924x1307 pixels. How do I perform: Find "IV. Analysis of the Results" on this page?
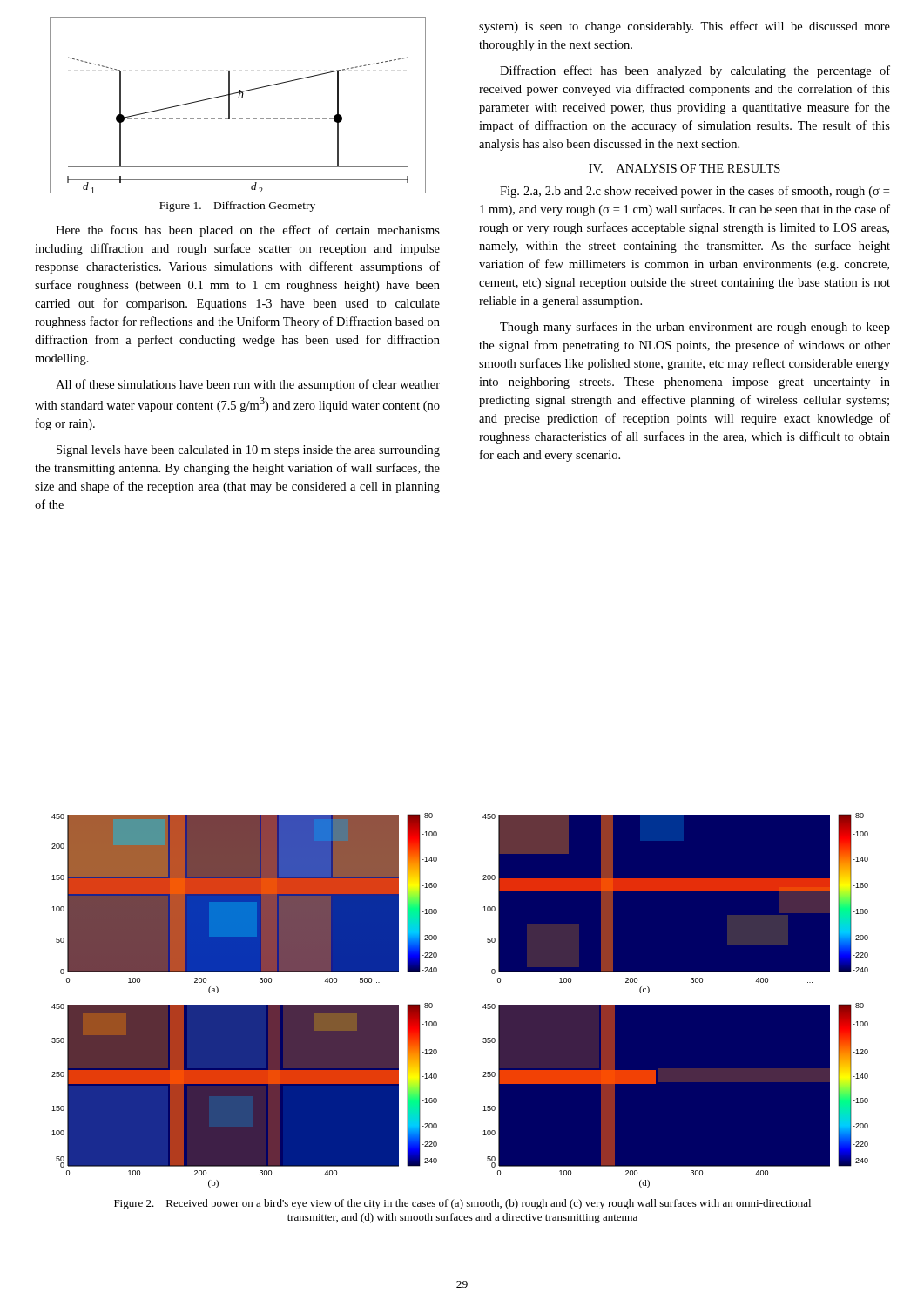pos(684,168)
